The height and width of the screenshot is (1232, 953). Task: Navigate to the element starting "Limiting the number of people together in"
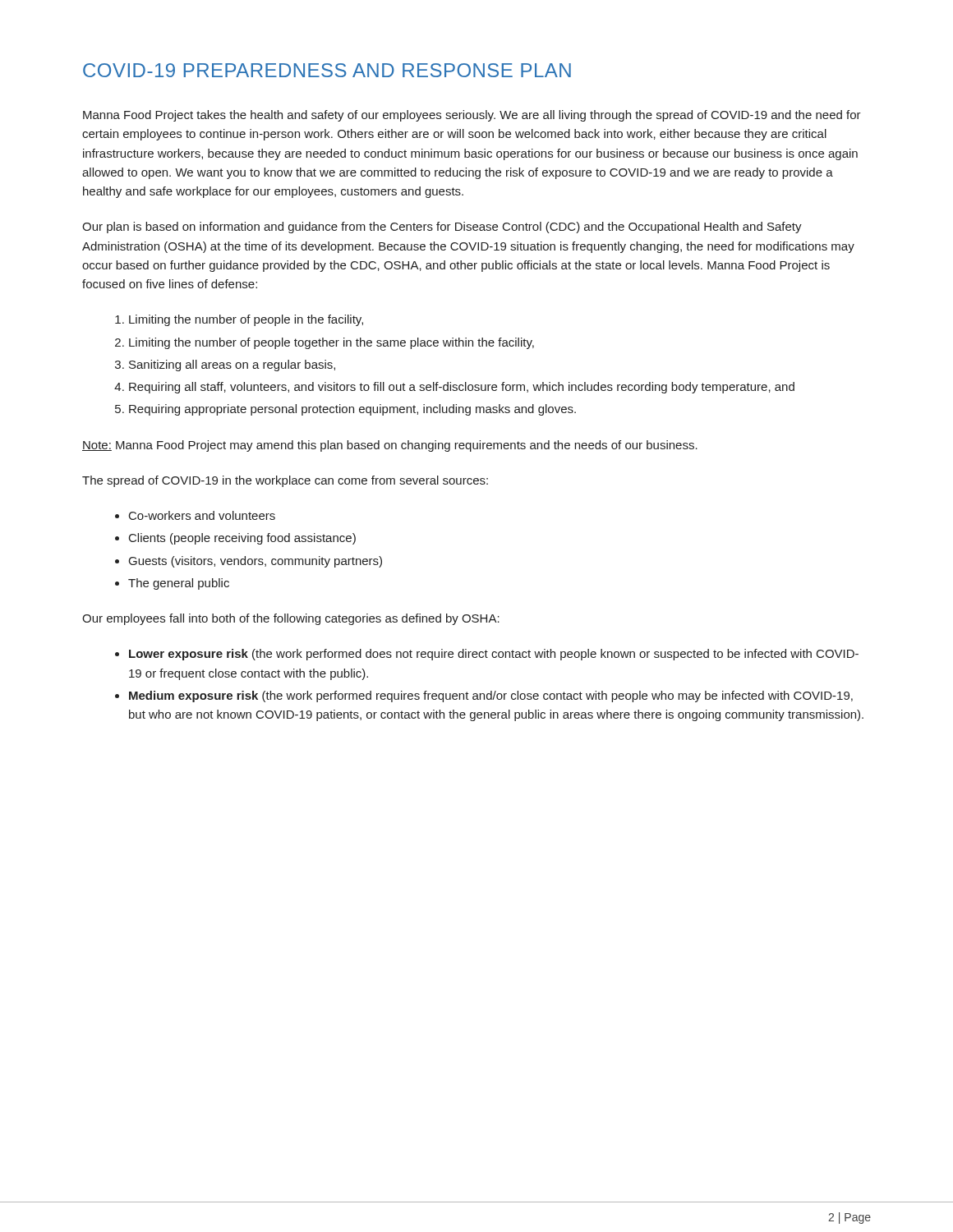500,342
